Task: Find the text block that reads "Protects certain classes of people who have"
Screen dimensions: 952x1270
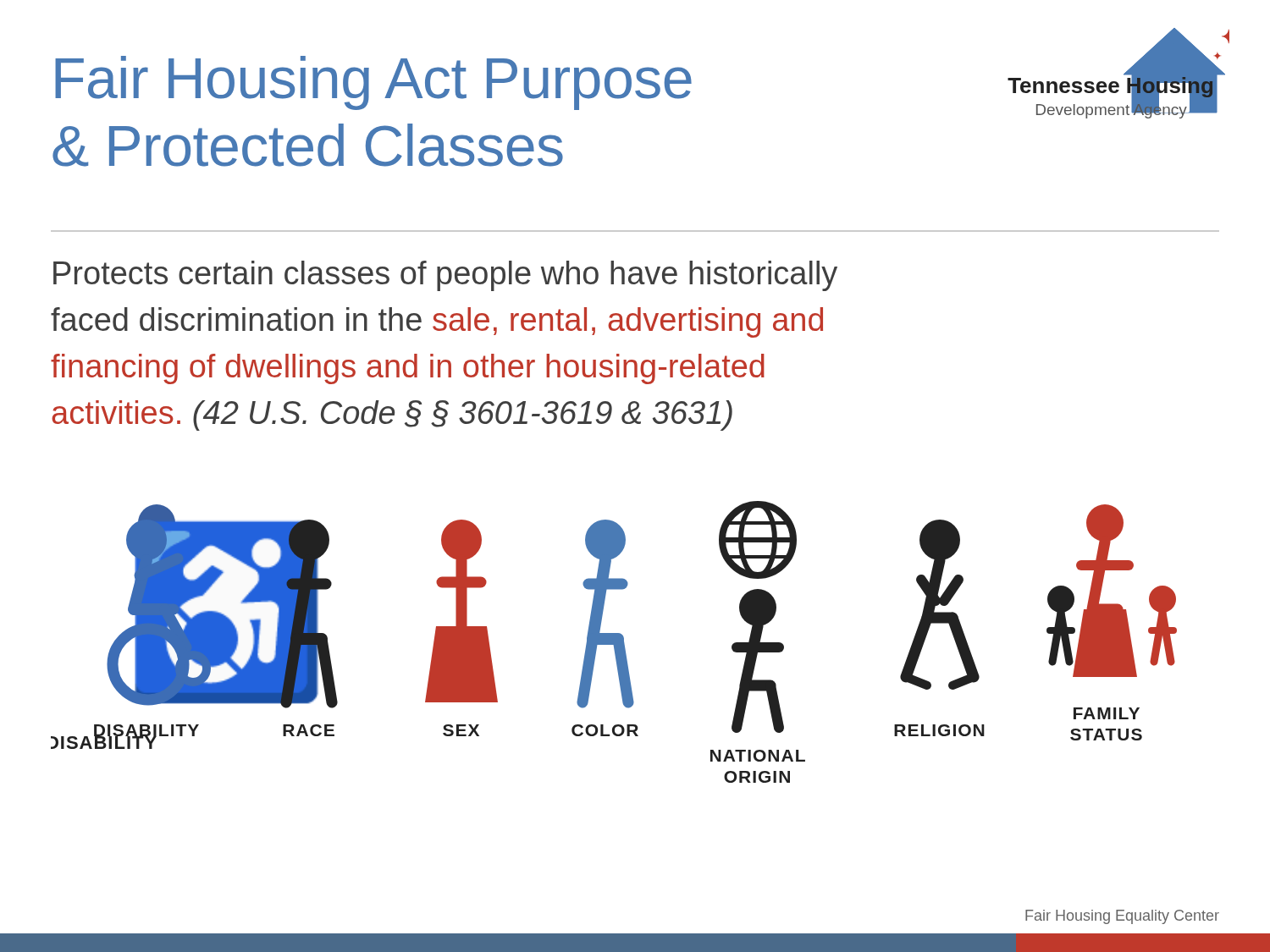Action: pos(444,343)
